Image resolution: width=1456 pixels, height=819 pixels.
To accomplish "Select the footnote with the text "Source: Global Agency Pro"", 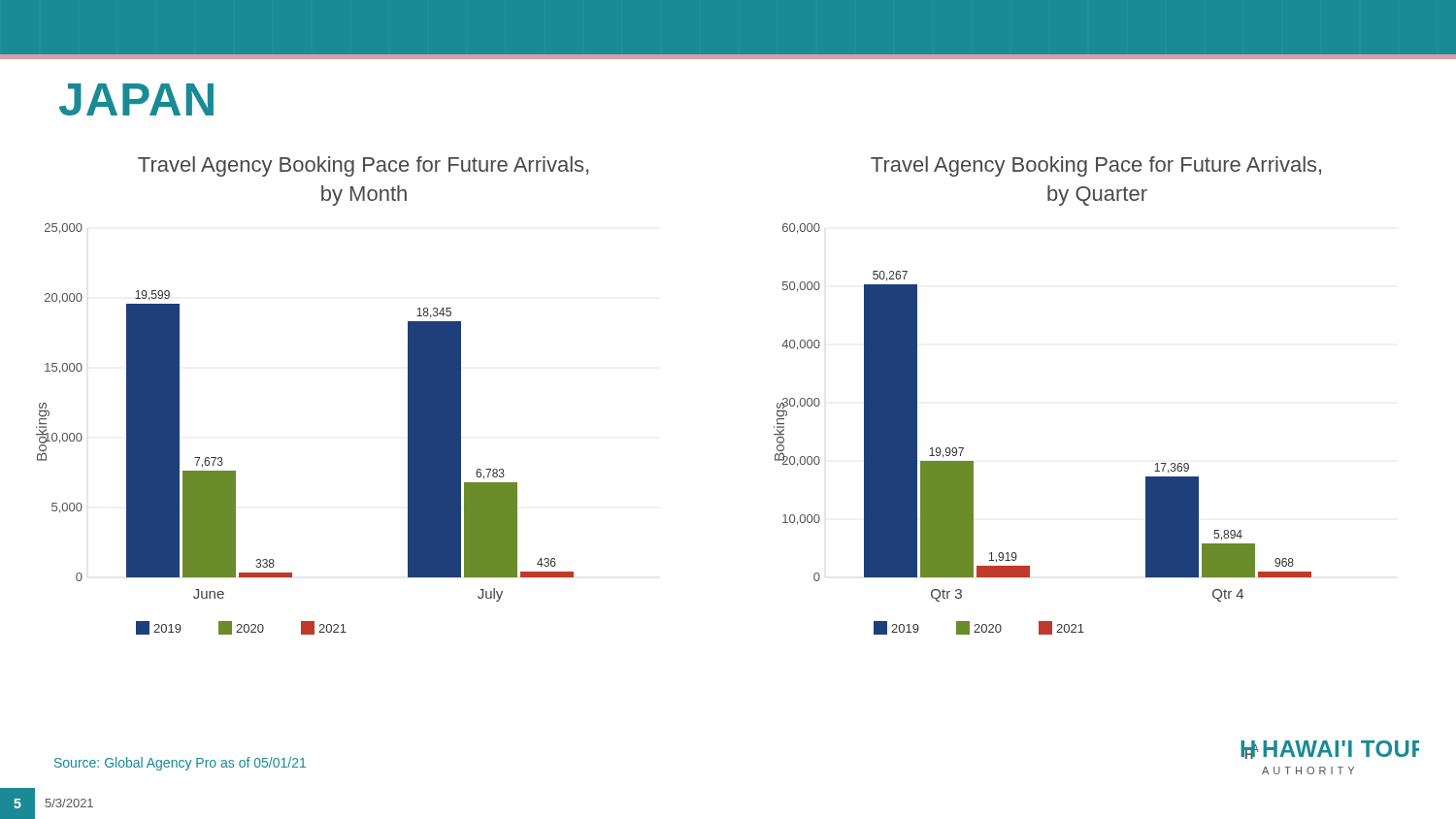I will click(180, 763).
